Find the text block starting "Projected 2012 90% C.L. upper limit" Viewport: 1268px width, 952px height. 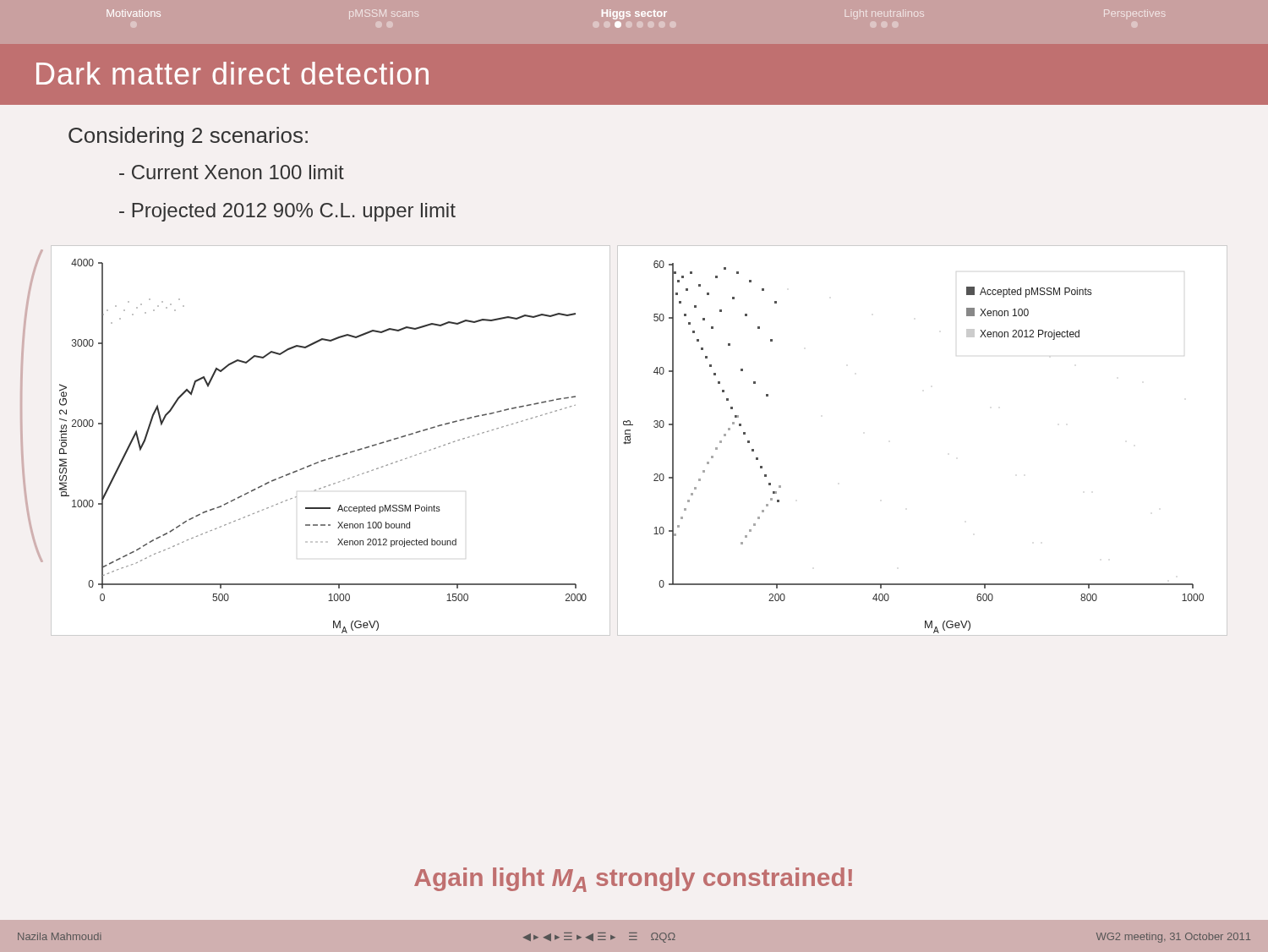[x=287, y=210]
